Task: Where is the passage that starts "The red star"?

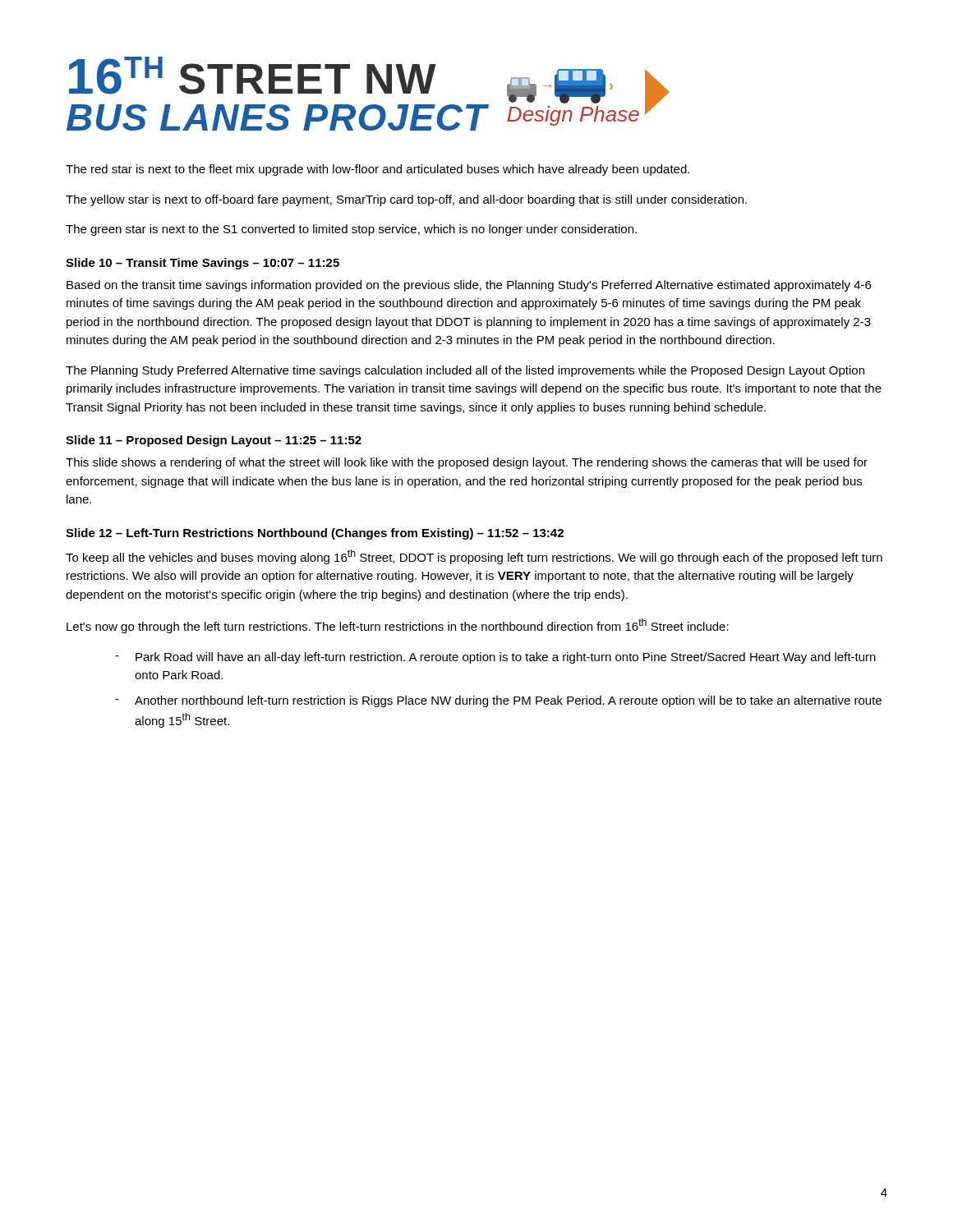Action: pyautogui.click(x=378, y=169)
